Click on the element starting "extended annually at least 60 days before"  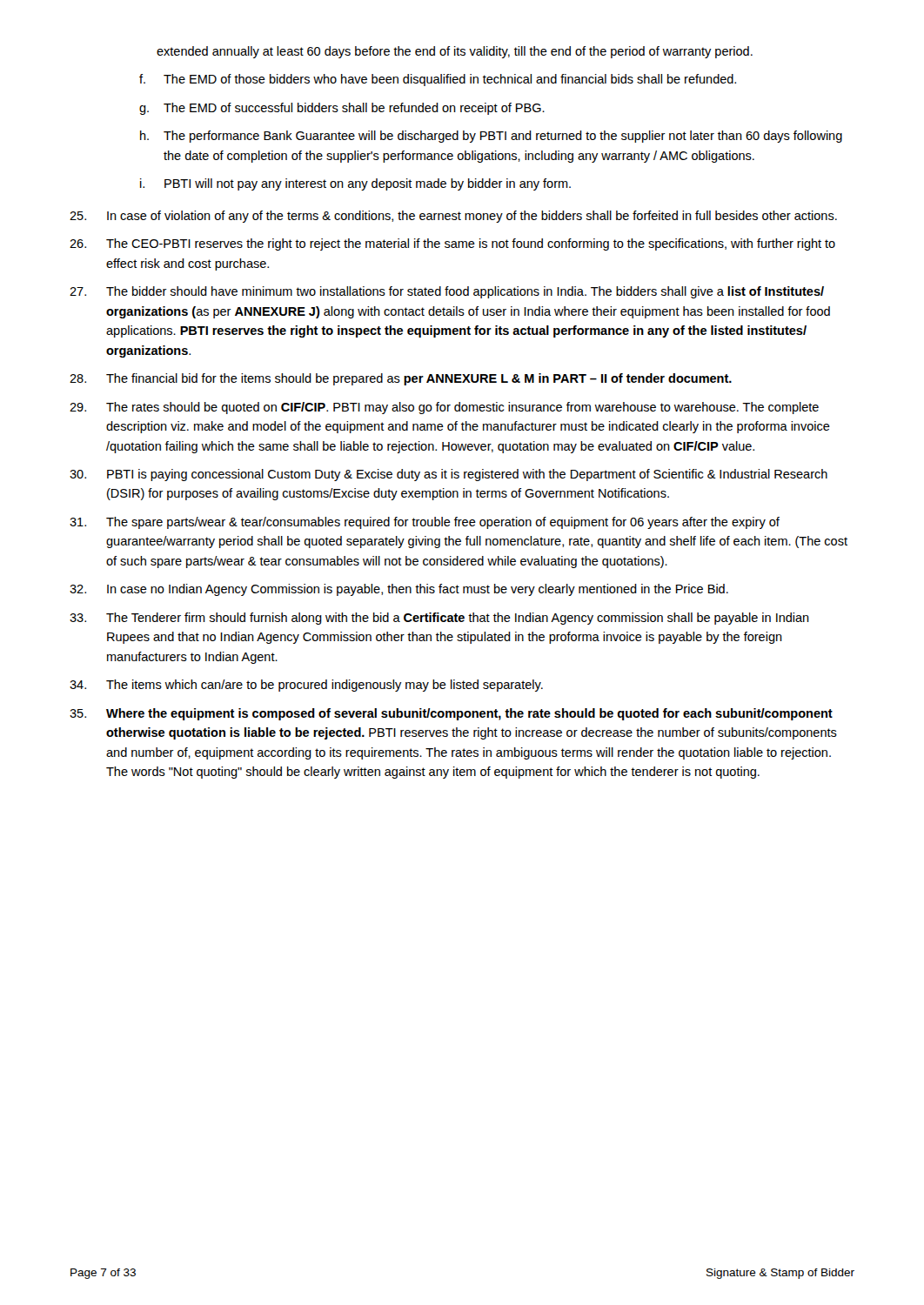[455, 51]
